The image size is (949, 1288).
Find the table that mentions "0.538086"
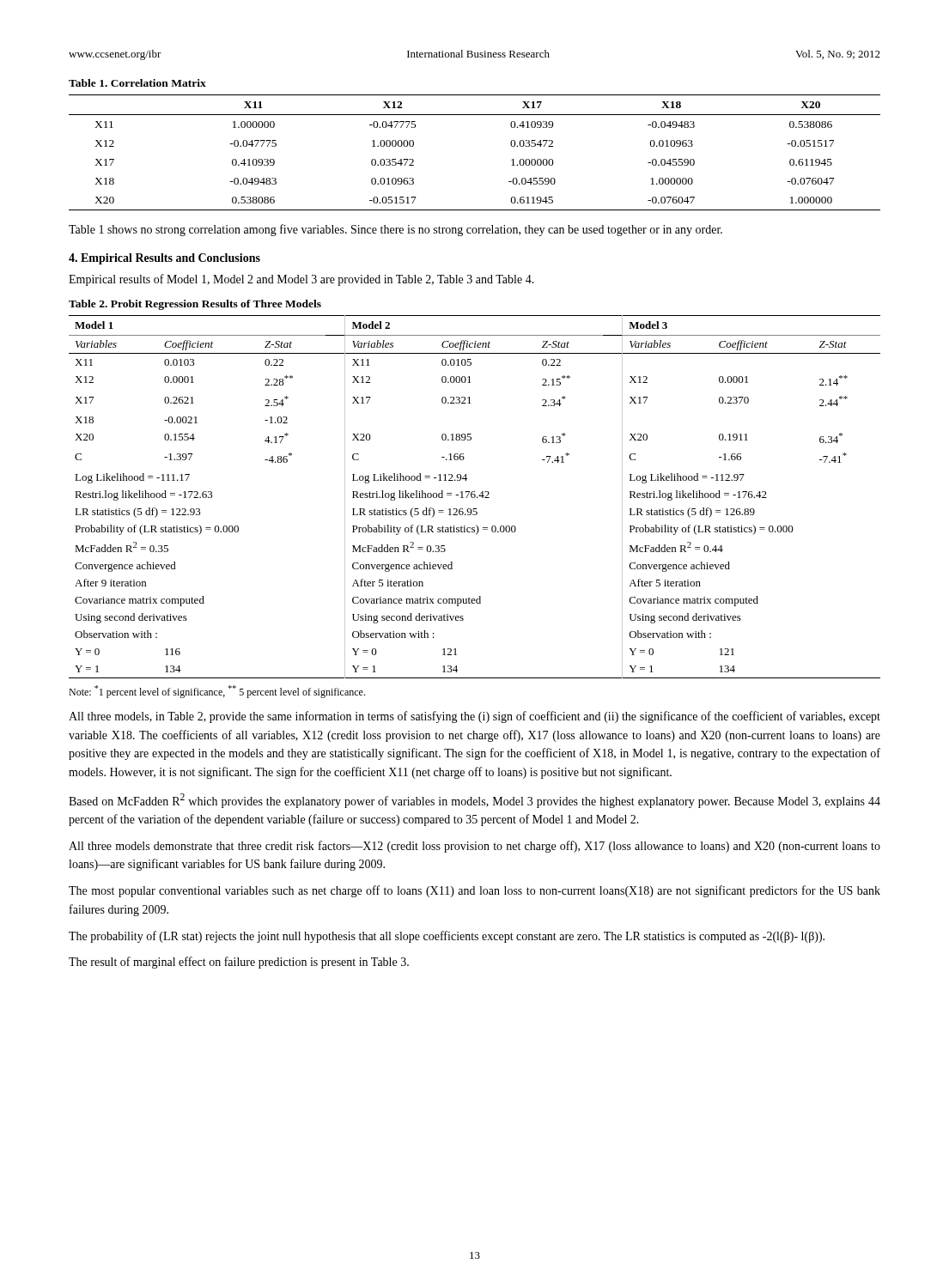click(474, 152)
